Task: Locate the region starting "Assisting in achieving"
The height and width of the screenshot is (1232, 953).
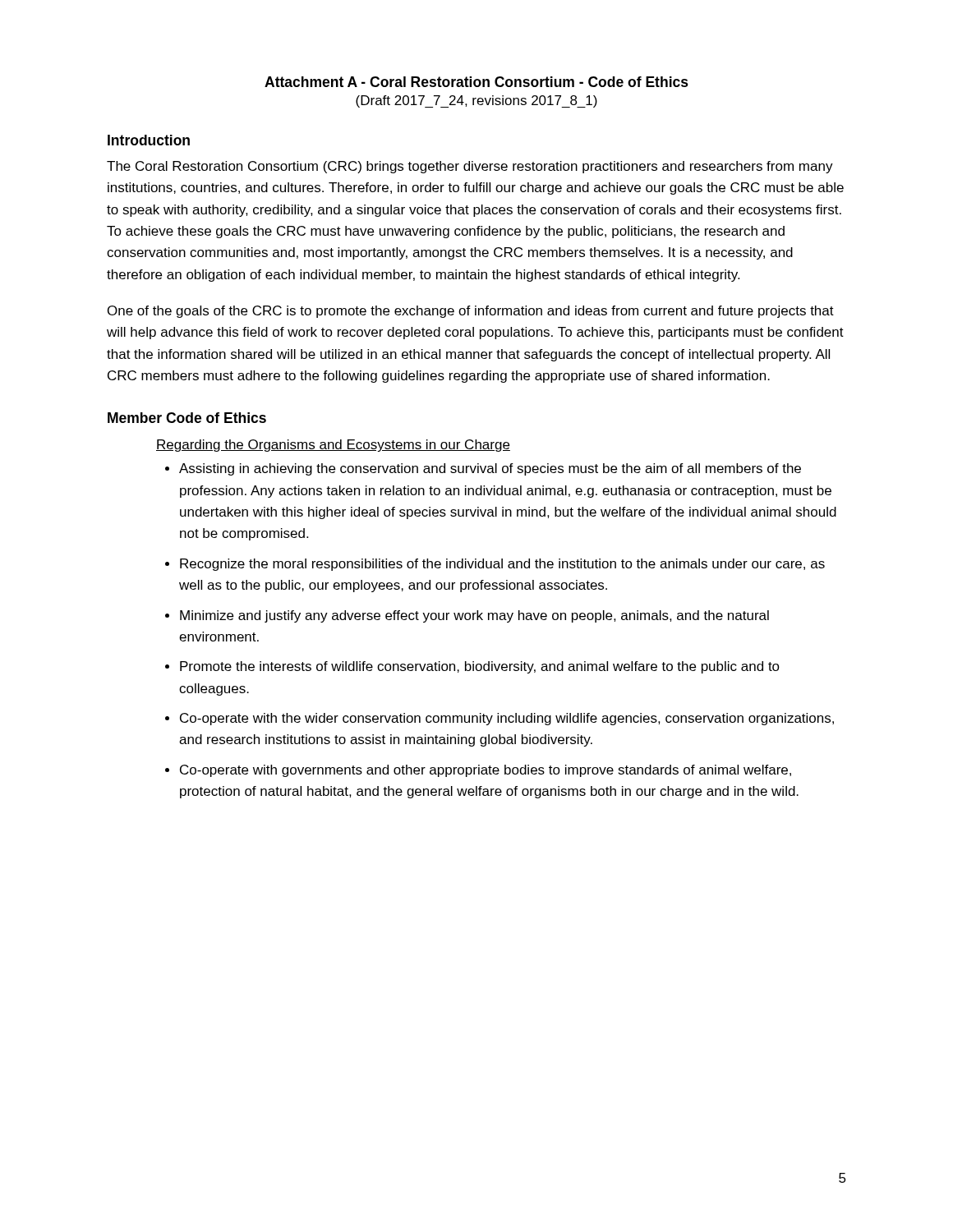Action: 508,501
